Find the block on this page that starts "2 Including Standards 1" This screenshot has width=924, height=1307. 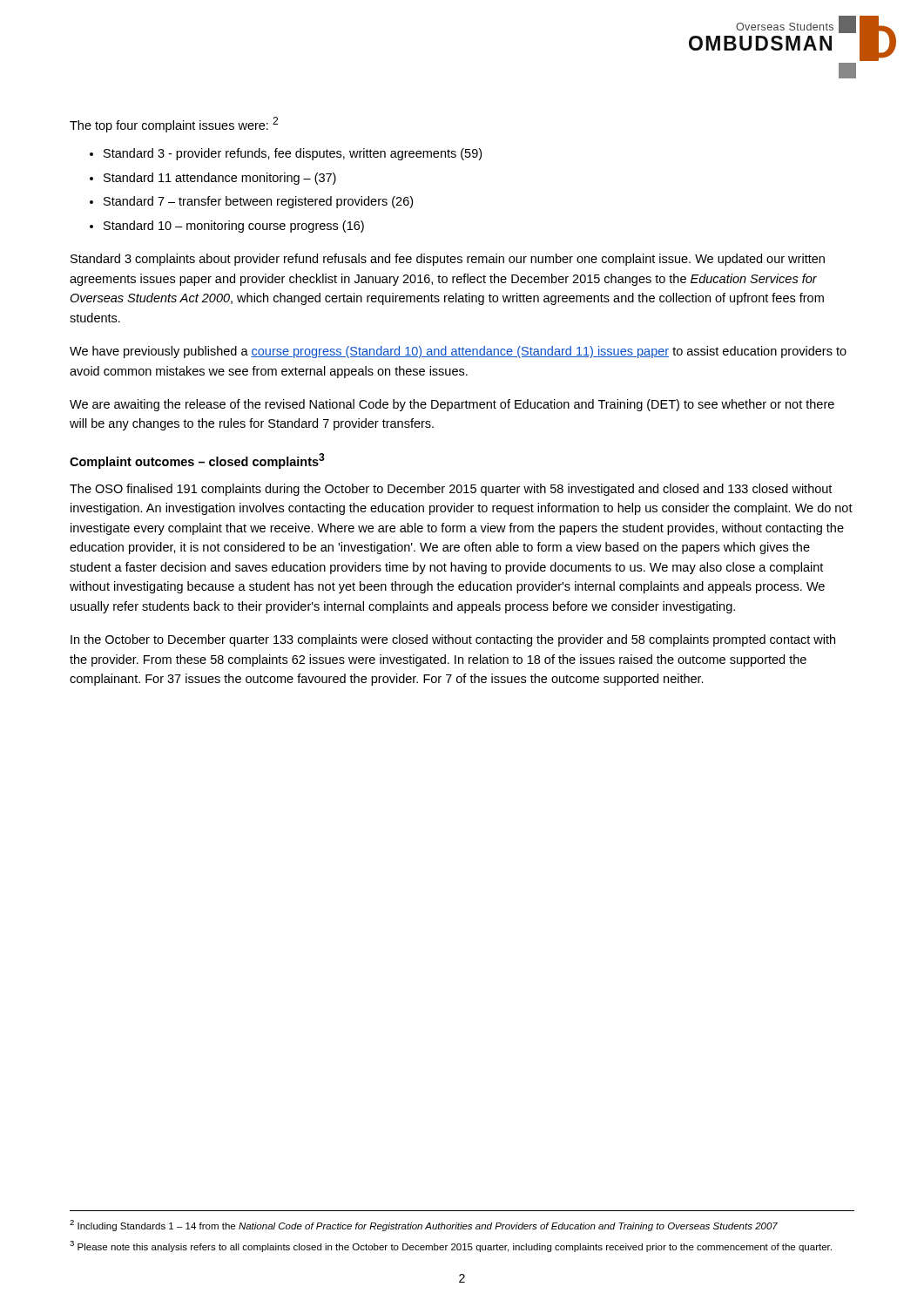coord(424,1224)
